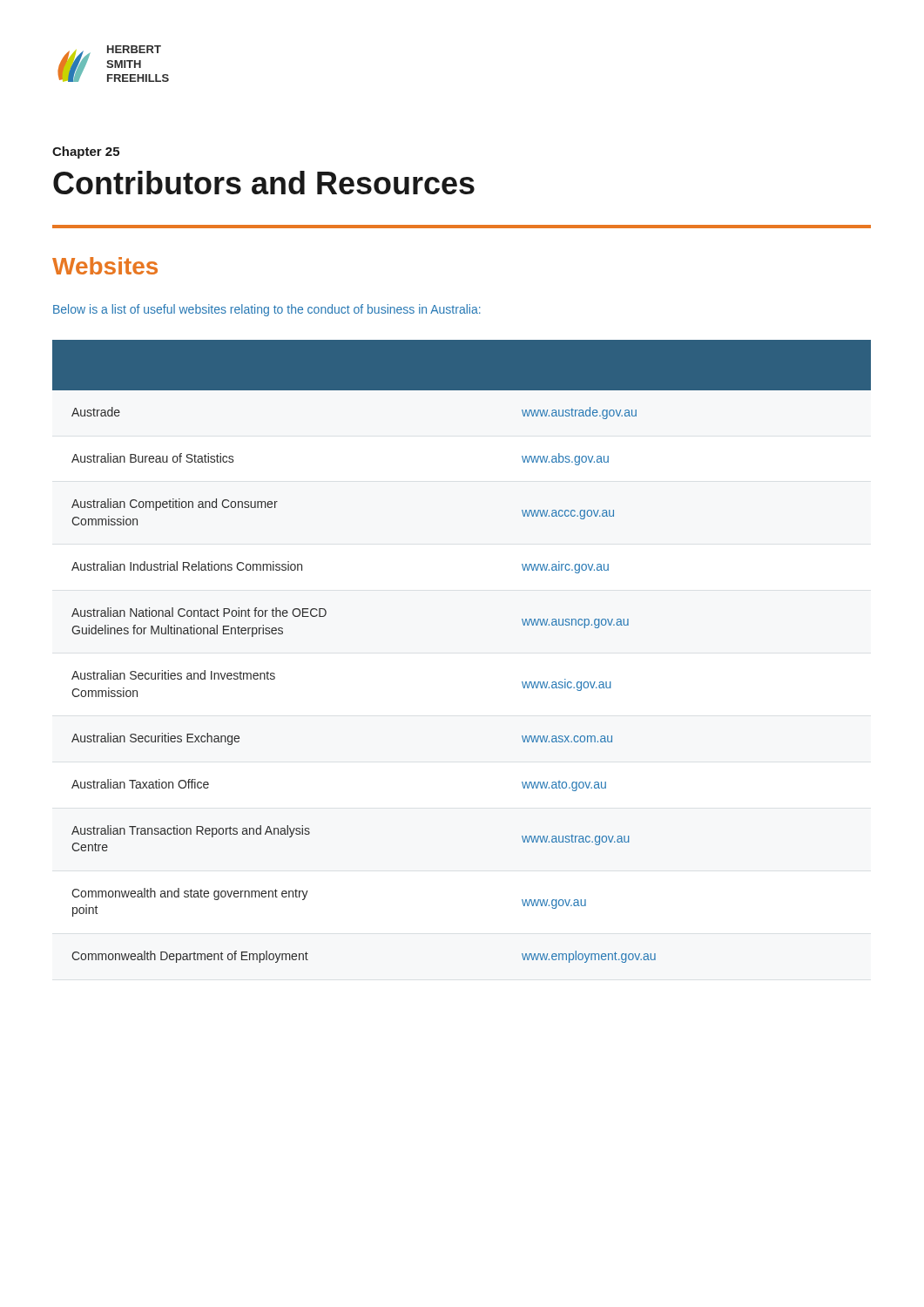Locate the table
This screenshot has height=1307, width=924.
(462, 660)
